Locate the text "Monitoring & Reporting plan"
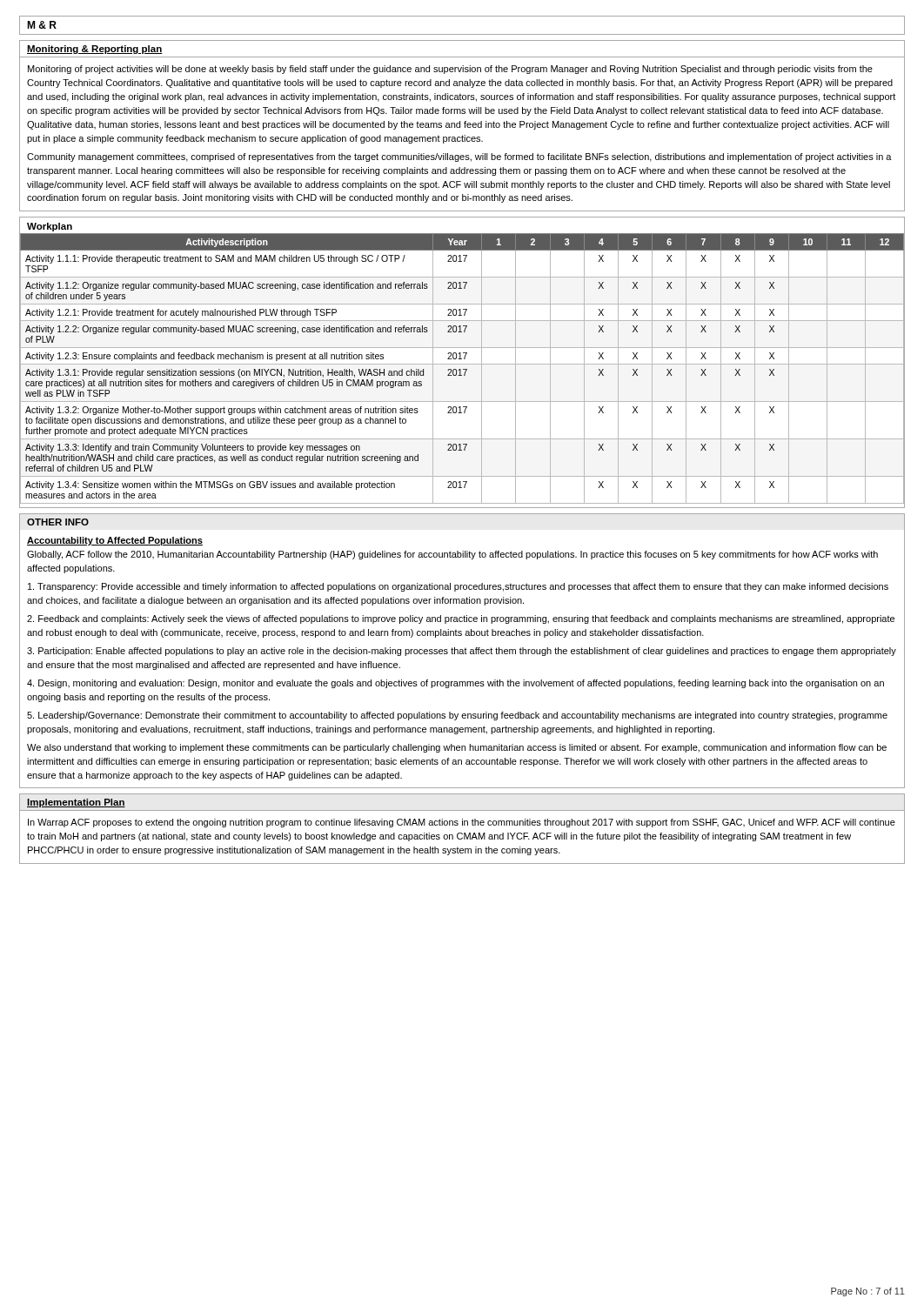The image size is (924, 1305). point(95,49)
